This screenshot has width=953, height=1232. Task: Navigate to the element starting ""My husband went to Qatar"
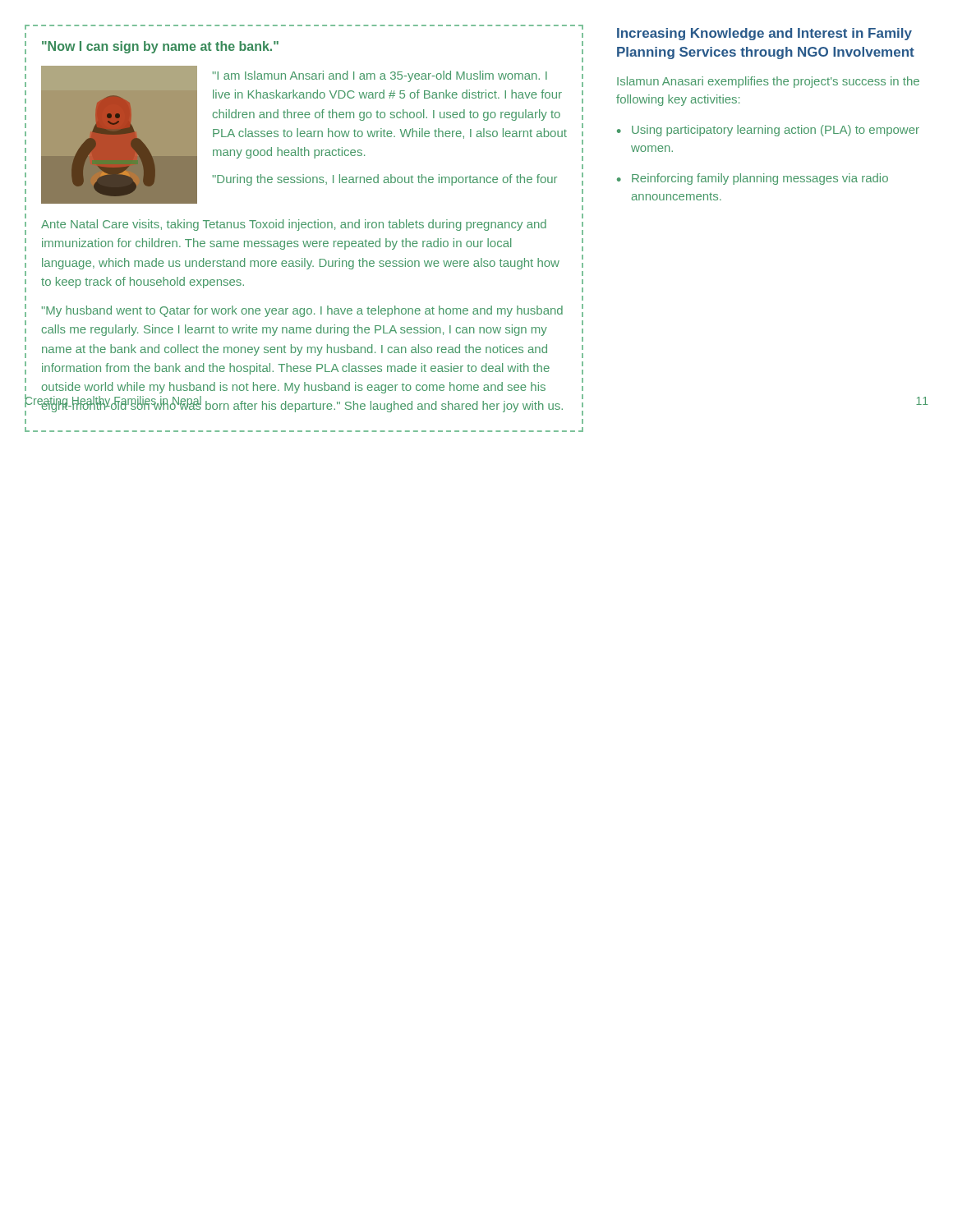click(303, 358)
